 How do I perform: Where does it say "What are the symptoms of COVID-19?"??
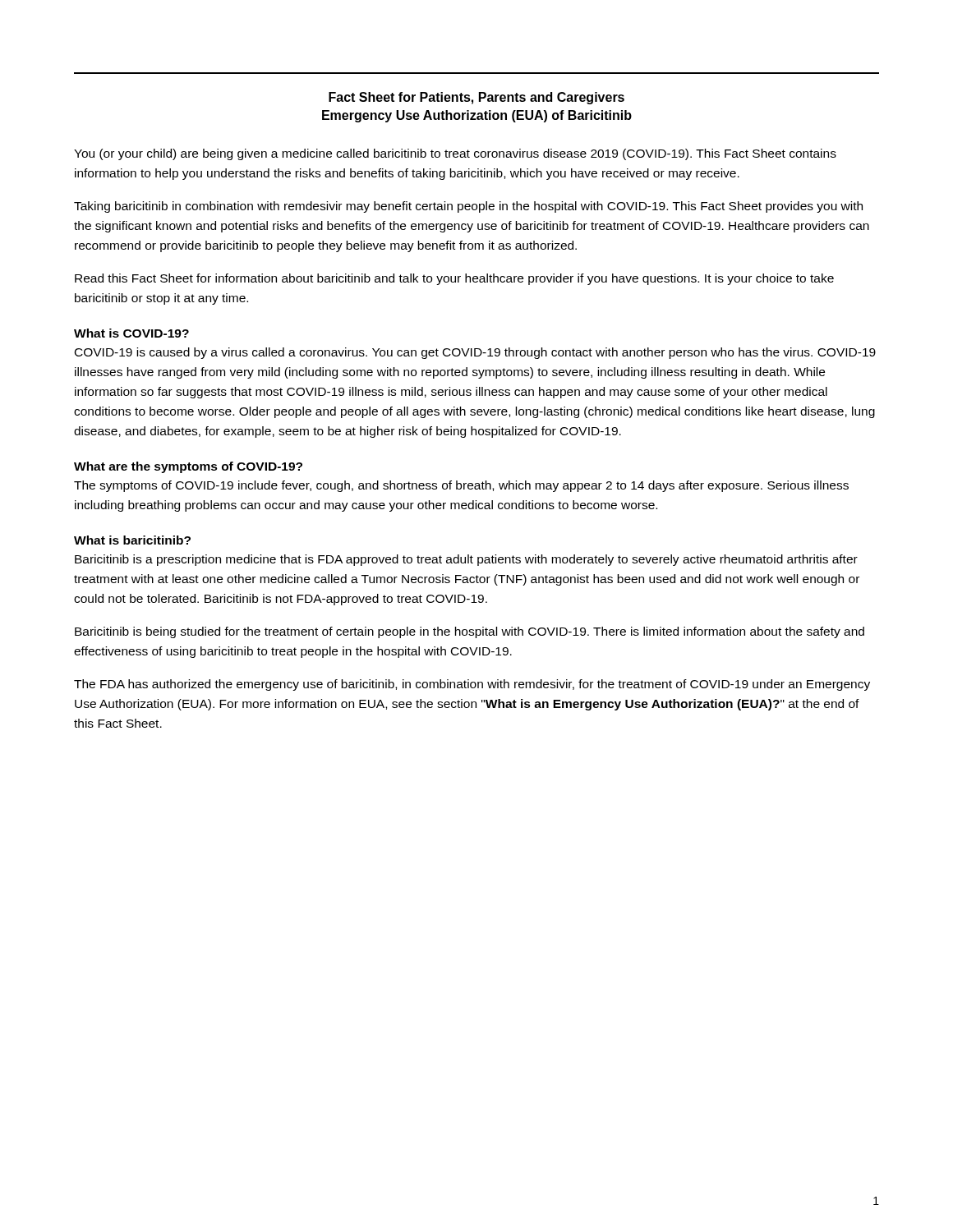(189, 466)
